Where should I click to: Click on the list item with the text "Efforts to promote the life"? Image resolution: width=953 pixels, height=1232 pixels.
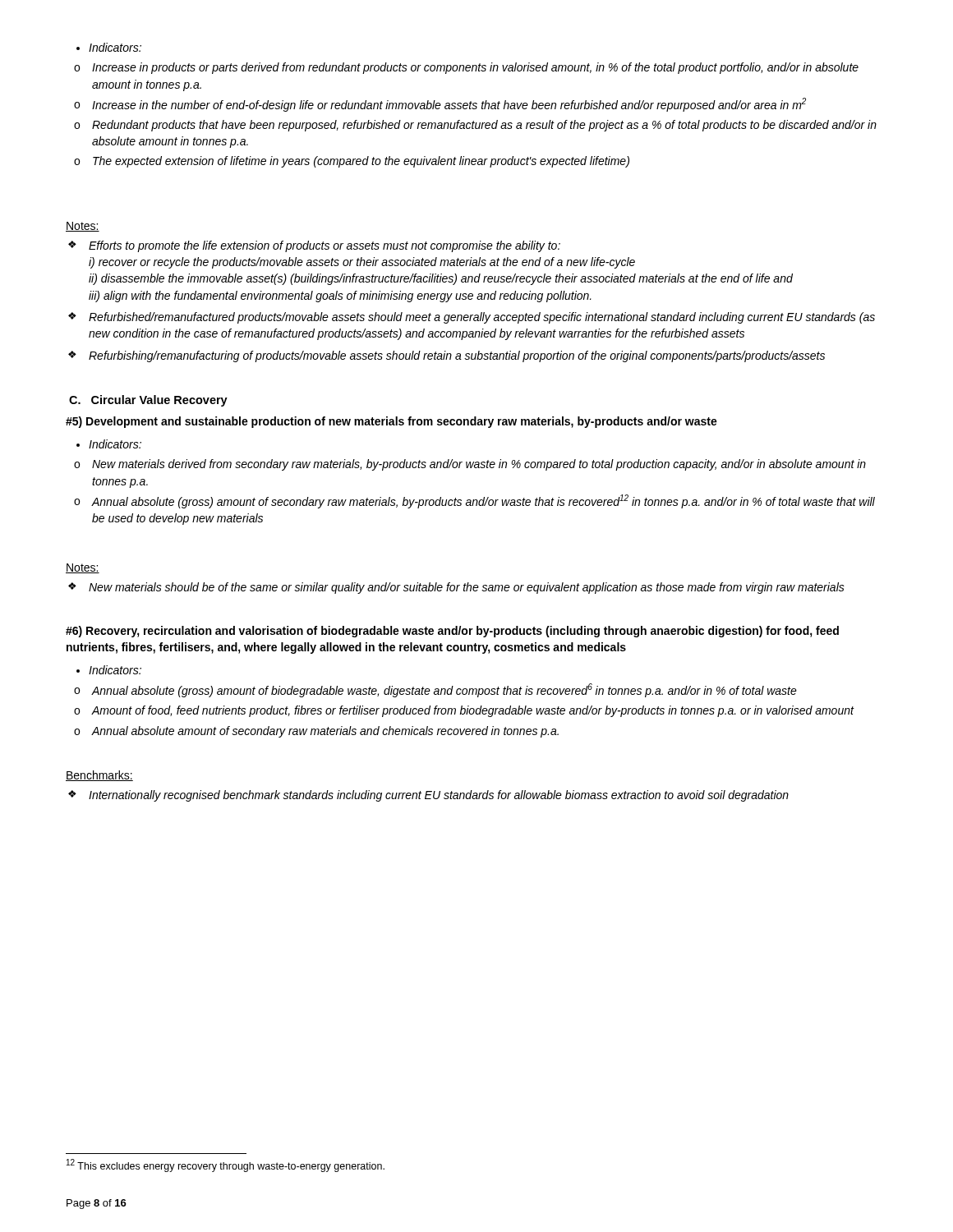[x=476, y=270]
